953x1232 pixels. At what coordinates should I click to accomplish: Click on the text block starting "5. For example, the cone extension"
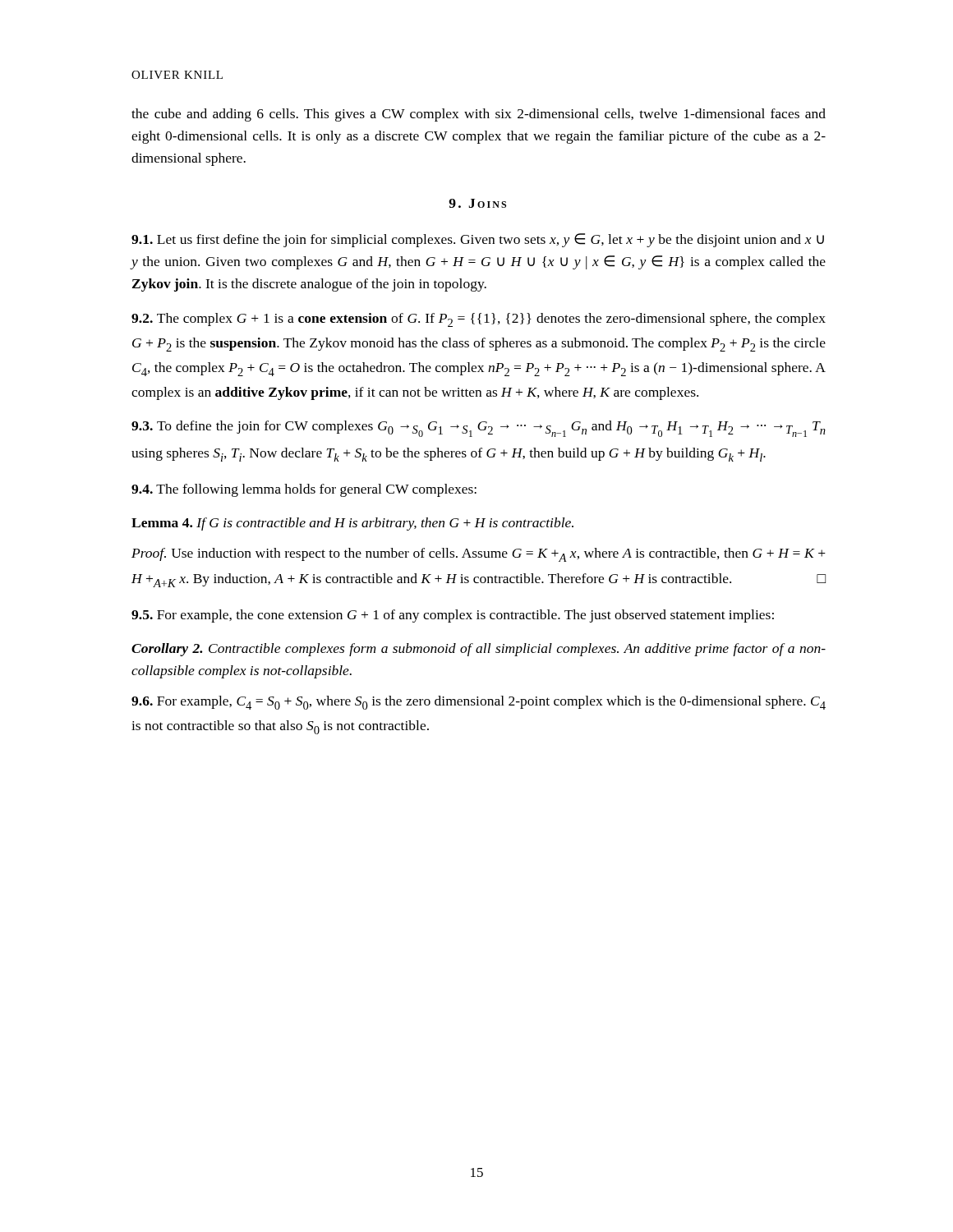pos(453,614)
